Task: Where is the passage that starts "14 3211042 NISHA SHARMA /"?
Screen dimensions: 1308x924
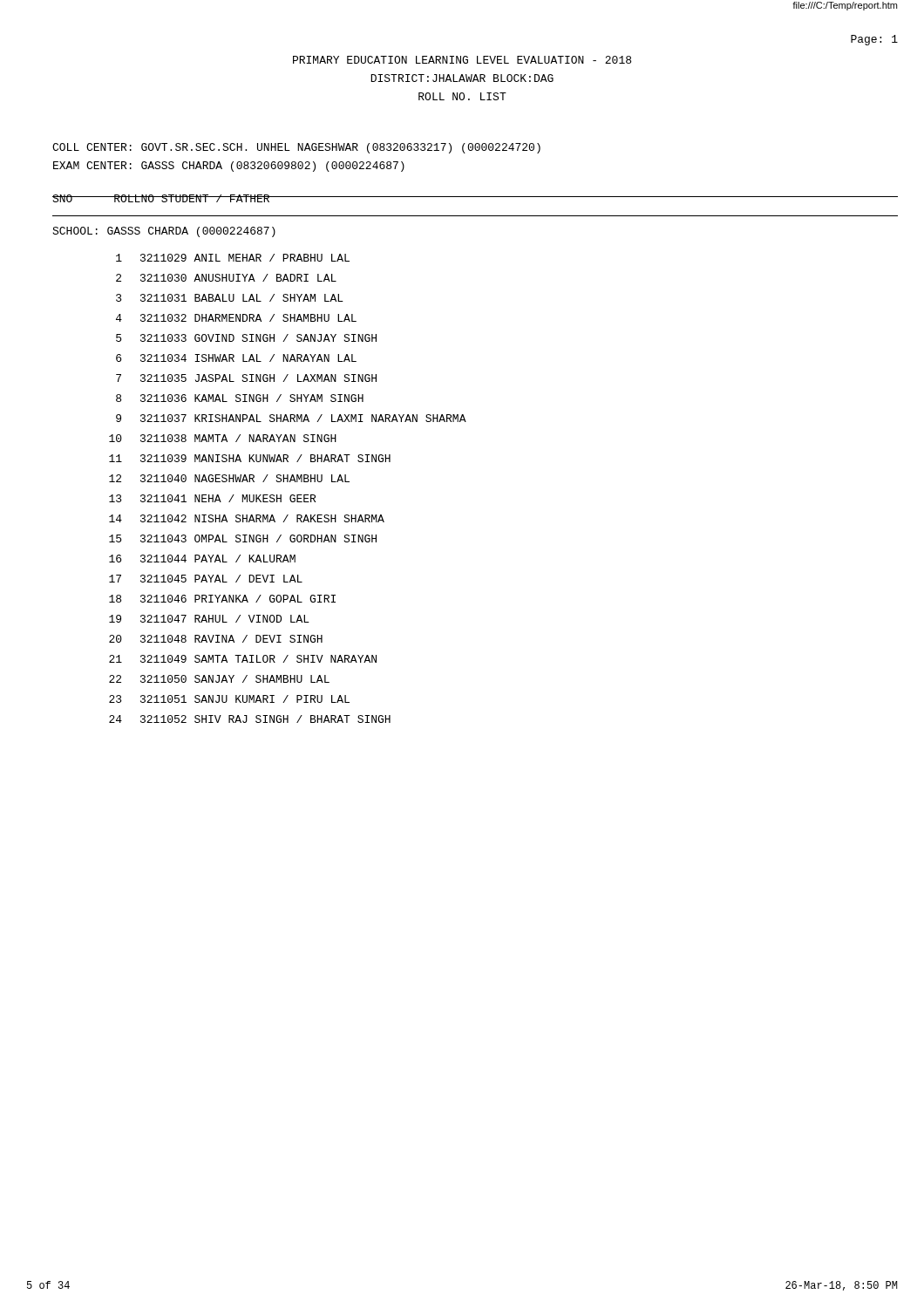Action: click(259, 519)
